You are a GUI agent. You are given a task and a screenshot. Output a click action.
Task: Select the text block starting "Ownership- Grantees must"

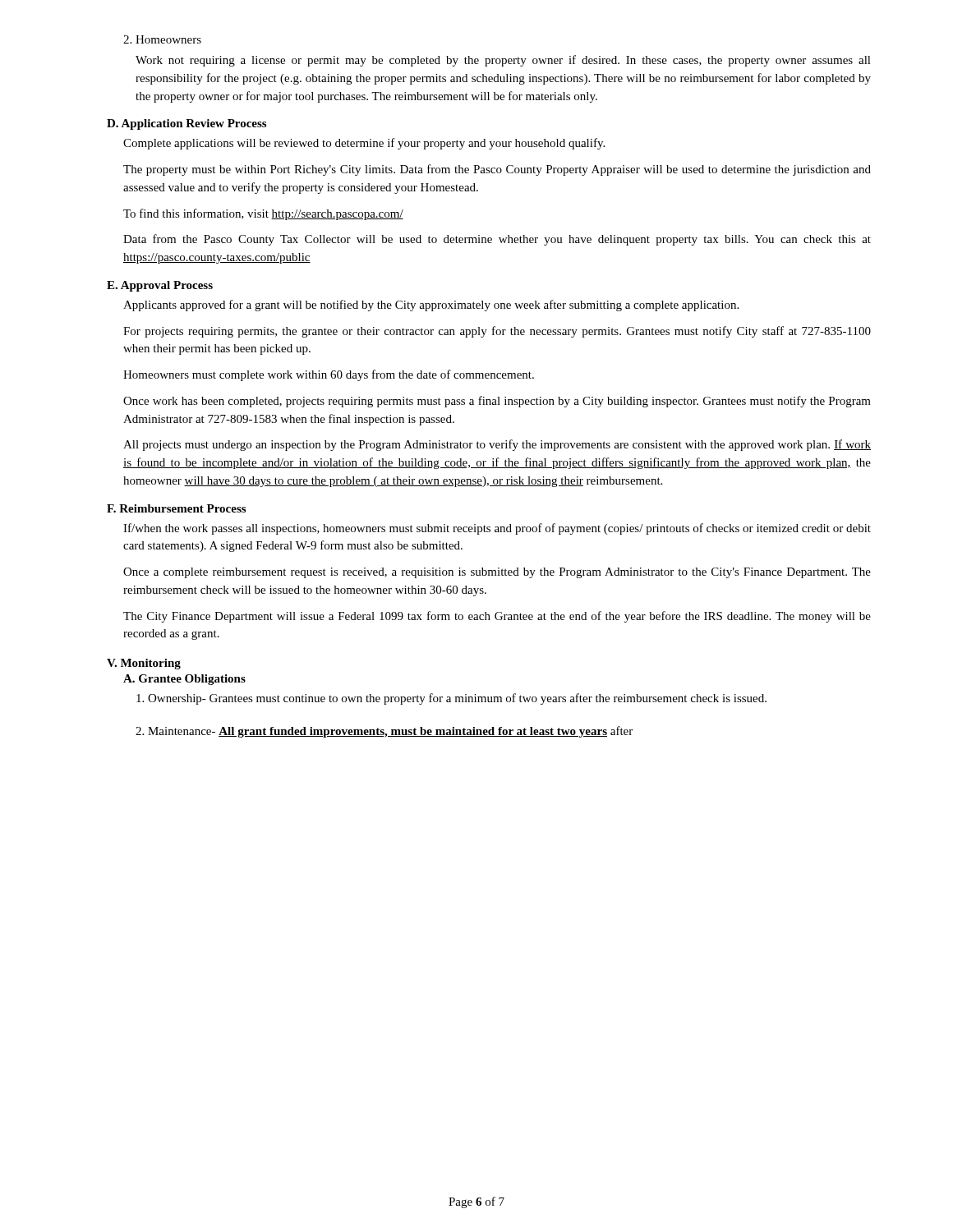[x=451, y=698]
